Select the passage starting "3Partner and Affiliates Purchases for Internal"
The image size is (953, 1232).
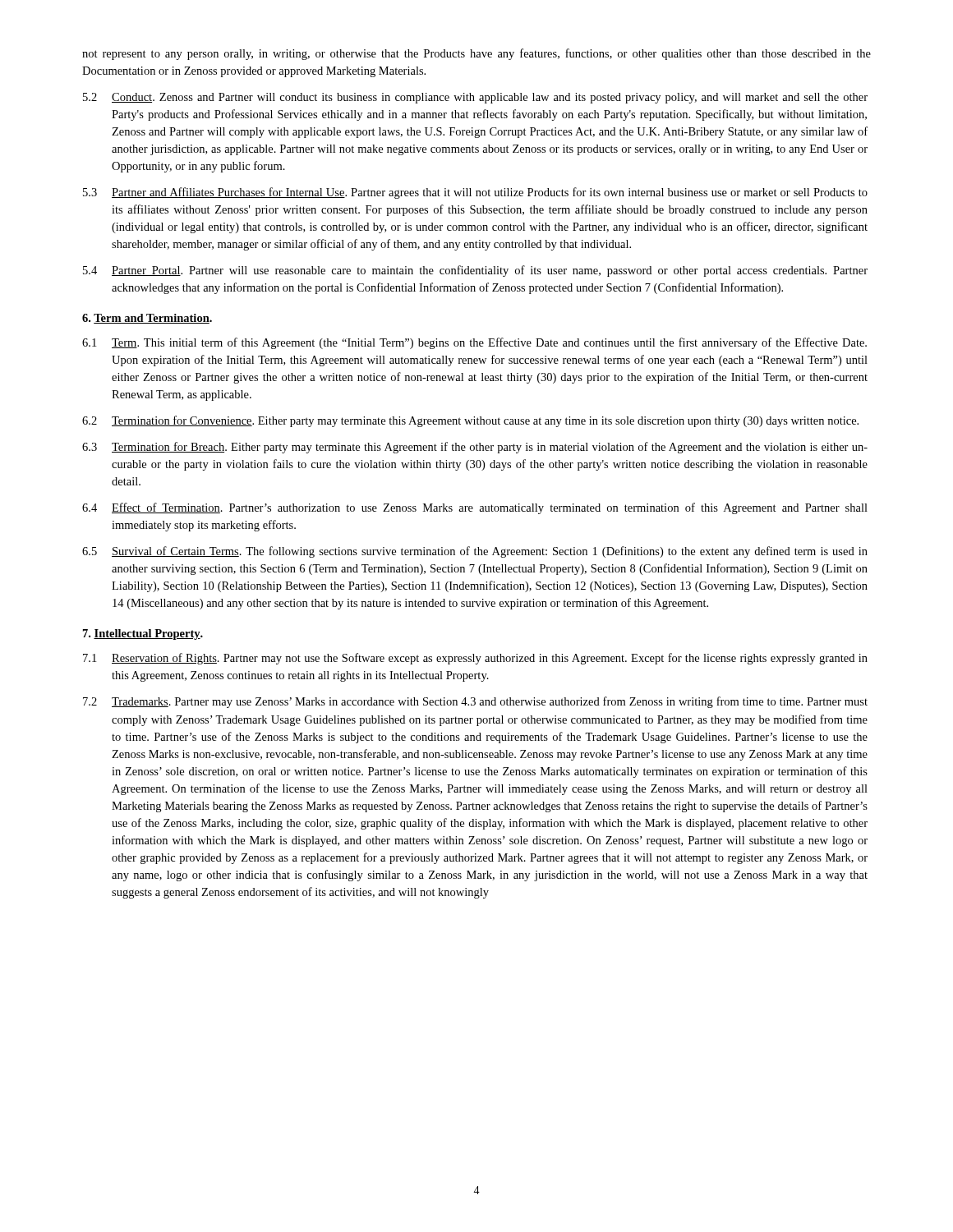[475, 219]
